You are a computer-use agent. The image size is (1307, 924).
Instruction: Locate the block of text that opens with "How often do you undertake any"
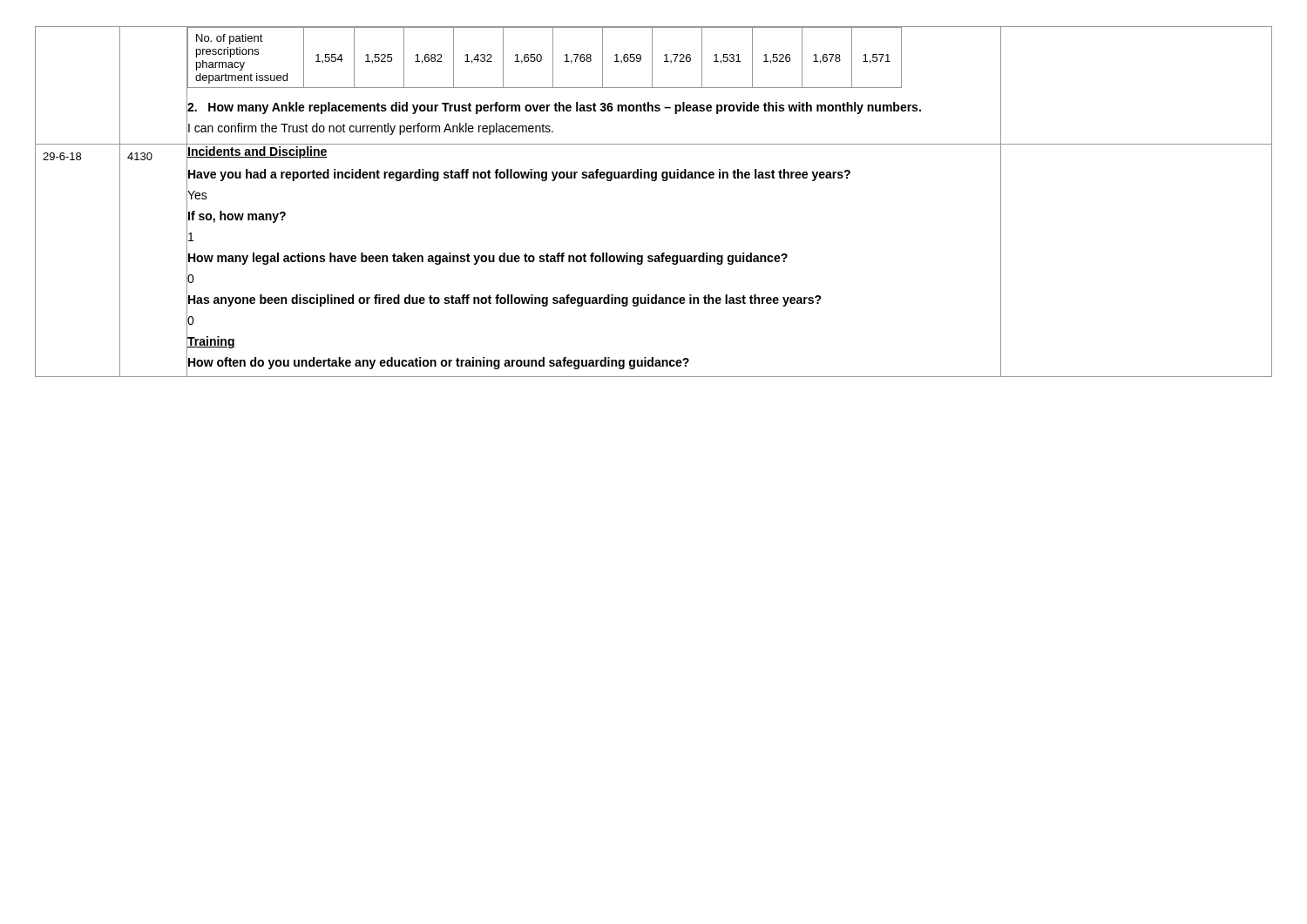[438, 362]
